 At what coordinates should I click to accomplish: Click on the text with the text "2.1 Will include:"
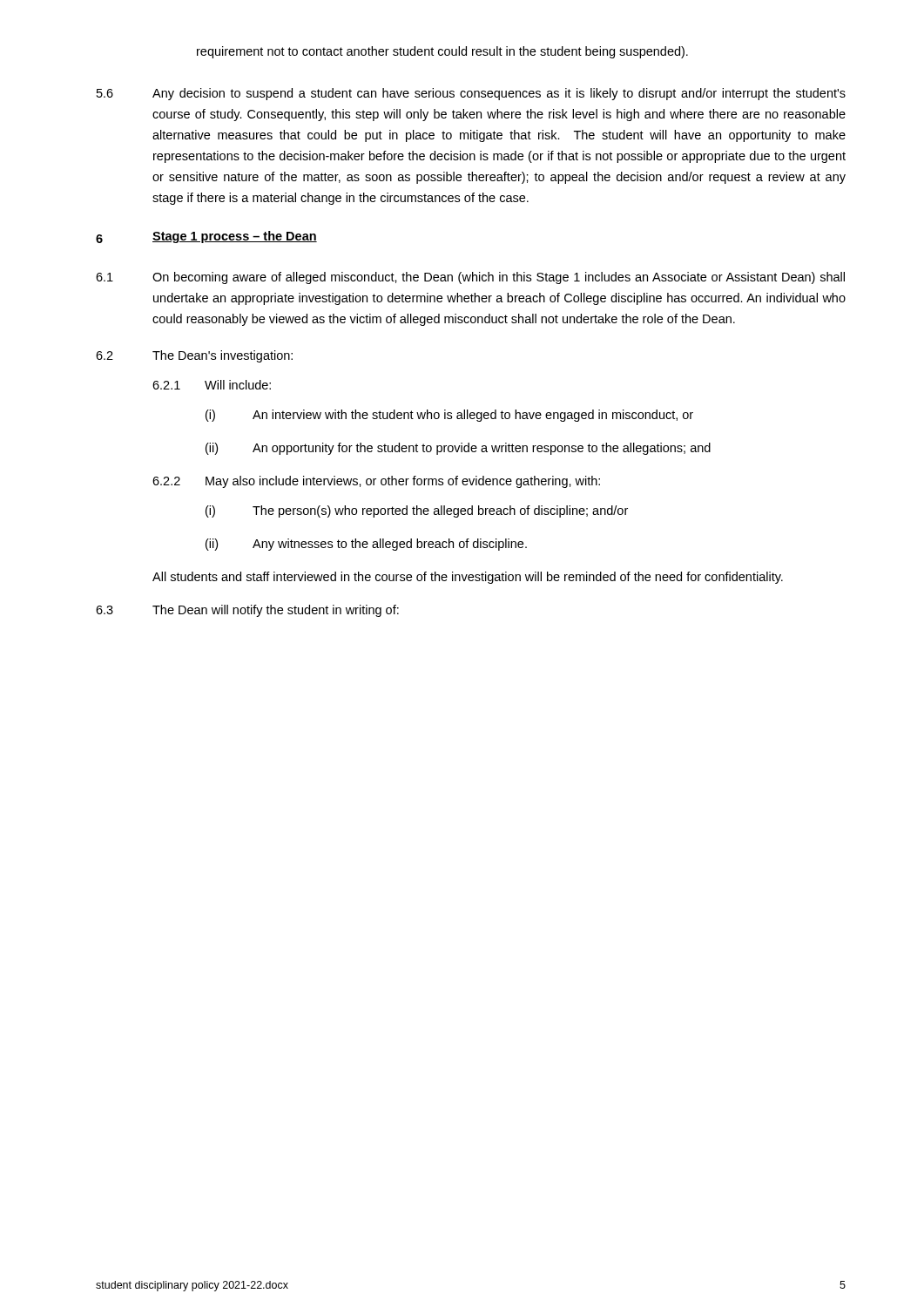pyautogui.click(x=212, y=385)
